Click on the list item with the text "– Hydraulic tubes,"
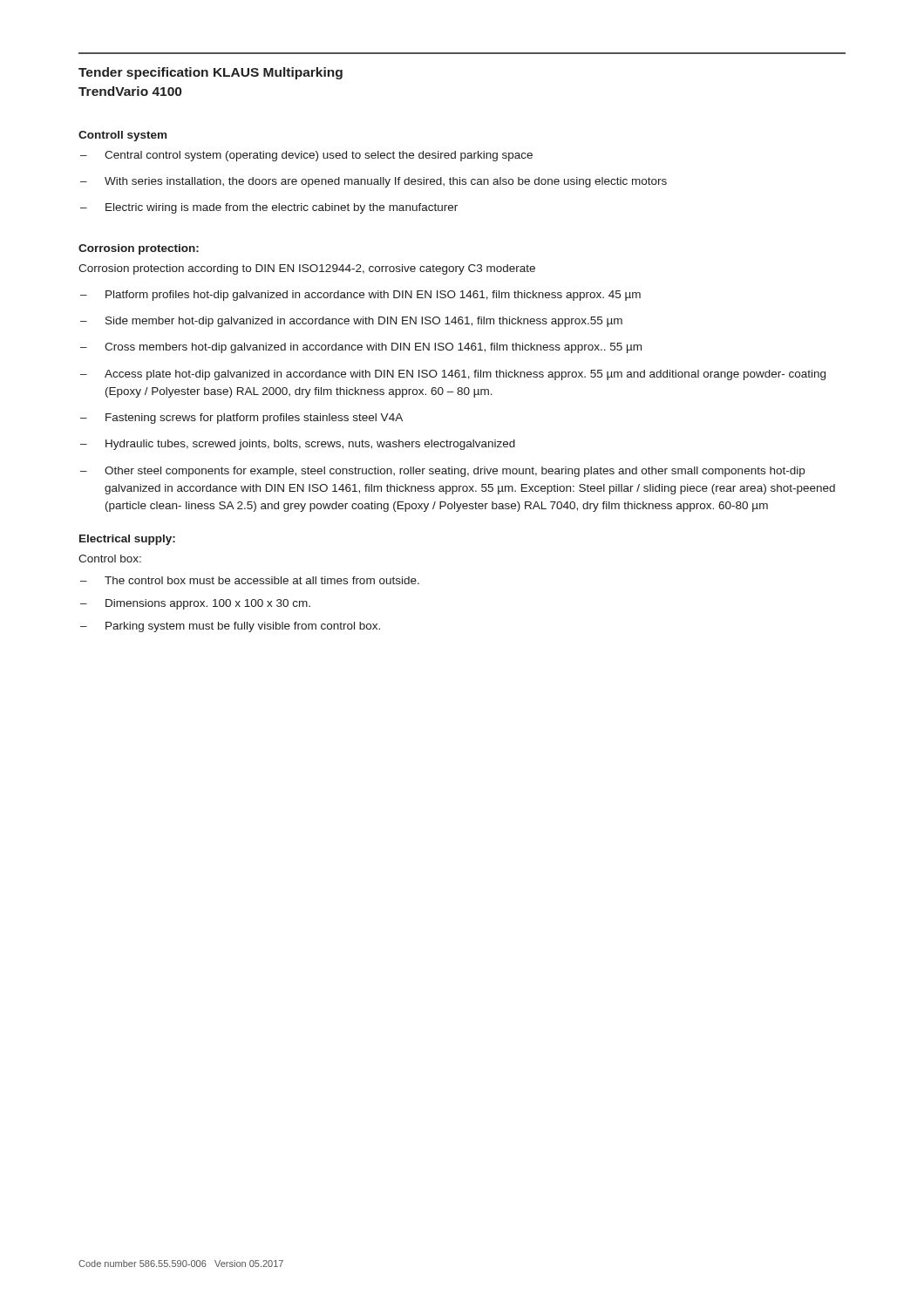The height and width of the screenshot is (1308, 924). click(x=462, y=444)
